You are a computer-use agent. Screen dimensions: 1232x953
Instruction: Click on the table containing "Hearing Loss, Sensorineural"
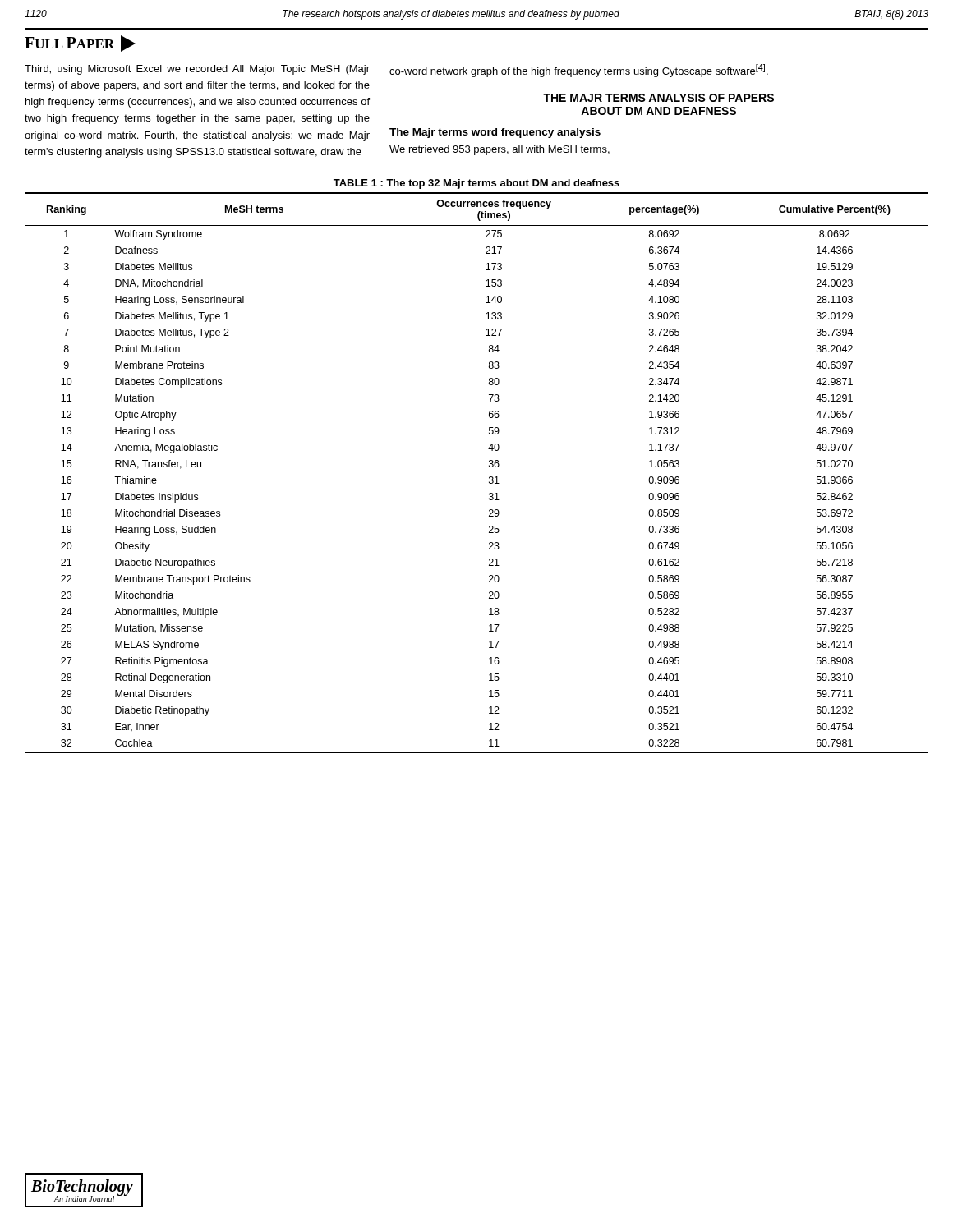[x=476, y=473]
